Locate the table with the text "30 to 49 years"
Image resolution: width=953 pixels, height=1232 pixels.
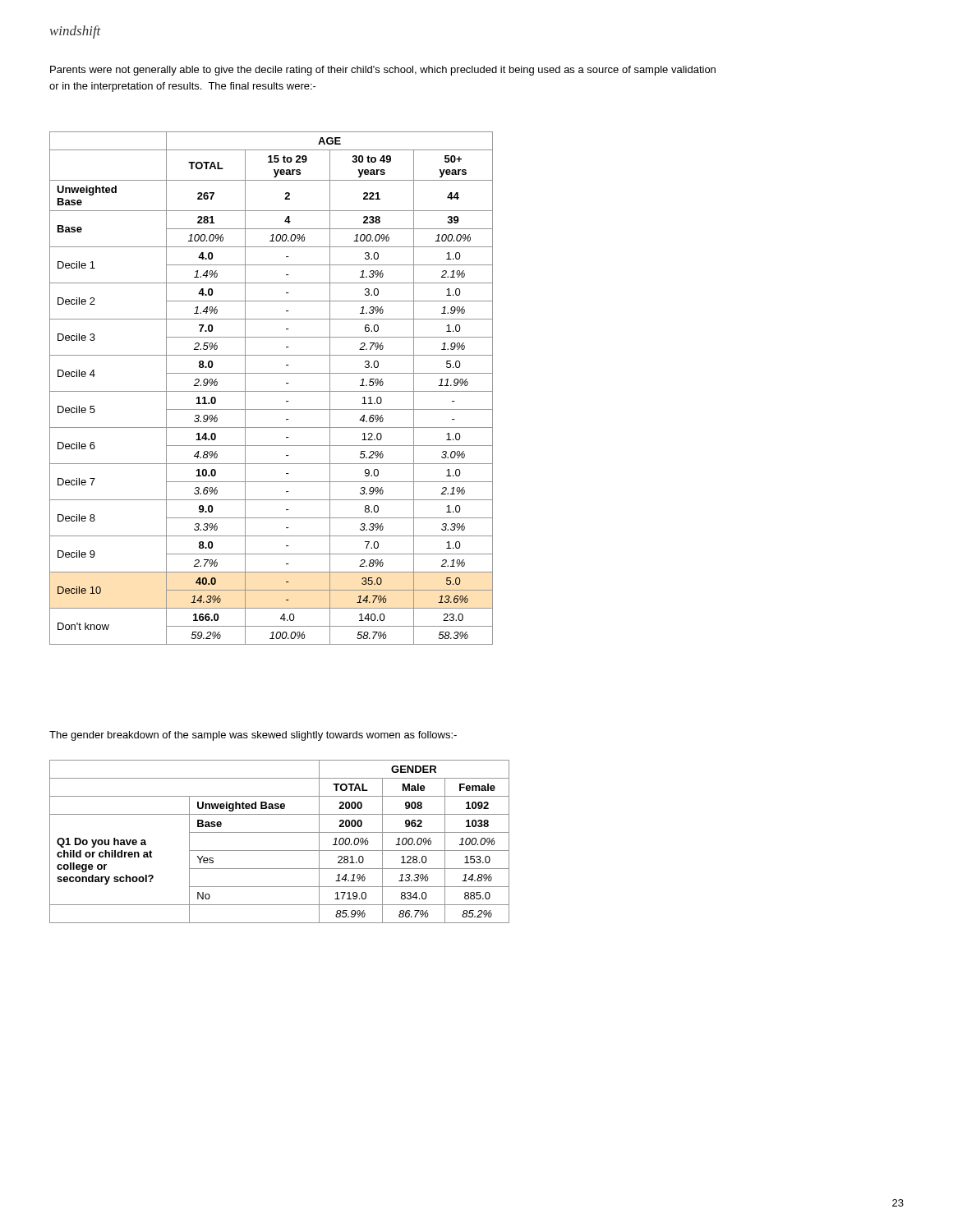click(x=271, y=388)
